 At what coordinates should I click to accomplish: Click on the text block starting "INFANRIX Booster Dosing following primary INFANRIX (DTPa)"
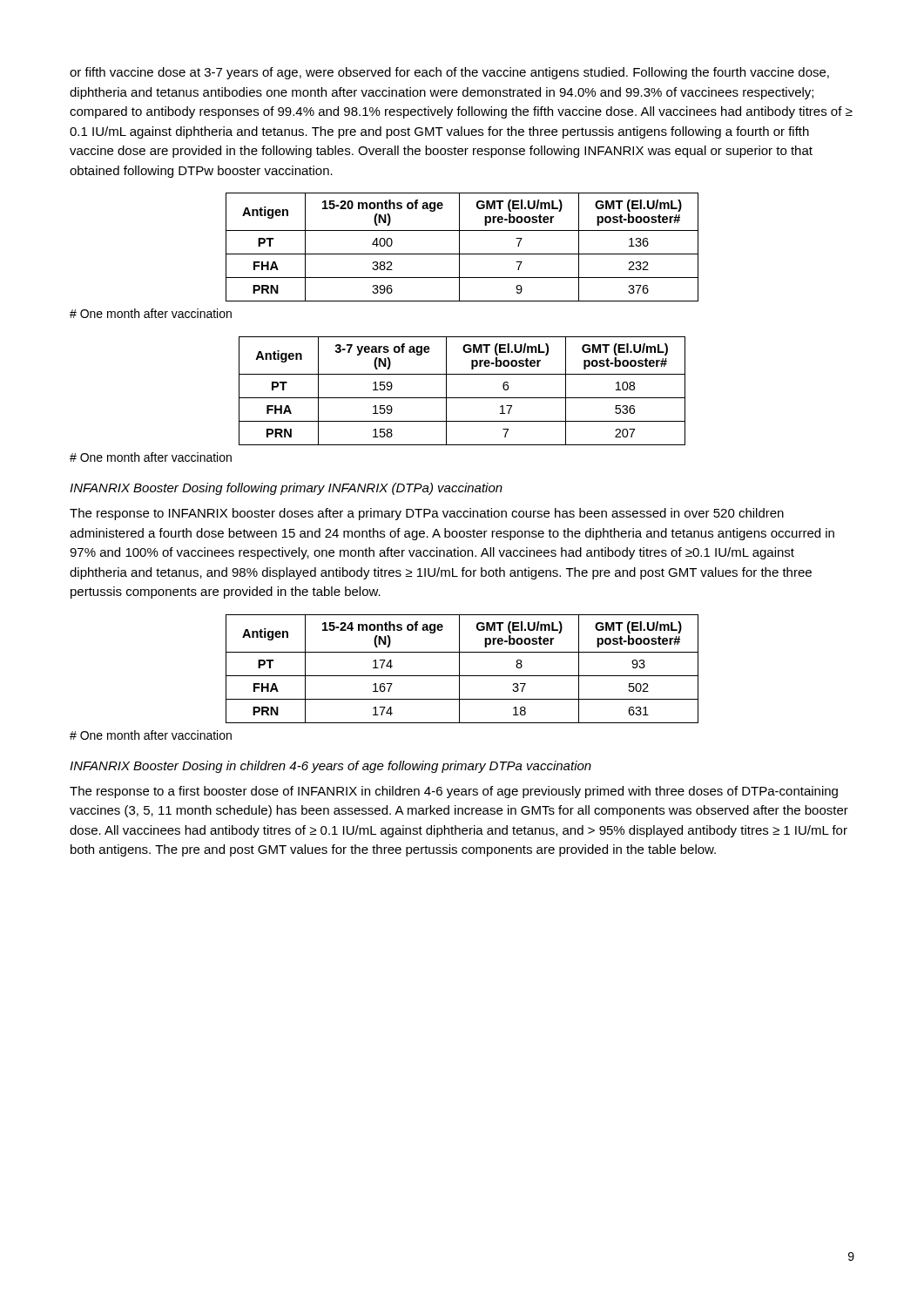click(x=286, y=488)
